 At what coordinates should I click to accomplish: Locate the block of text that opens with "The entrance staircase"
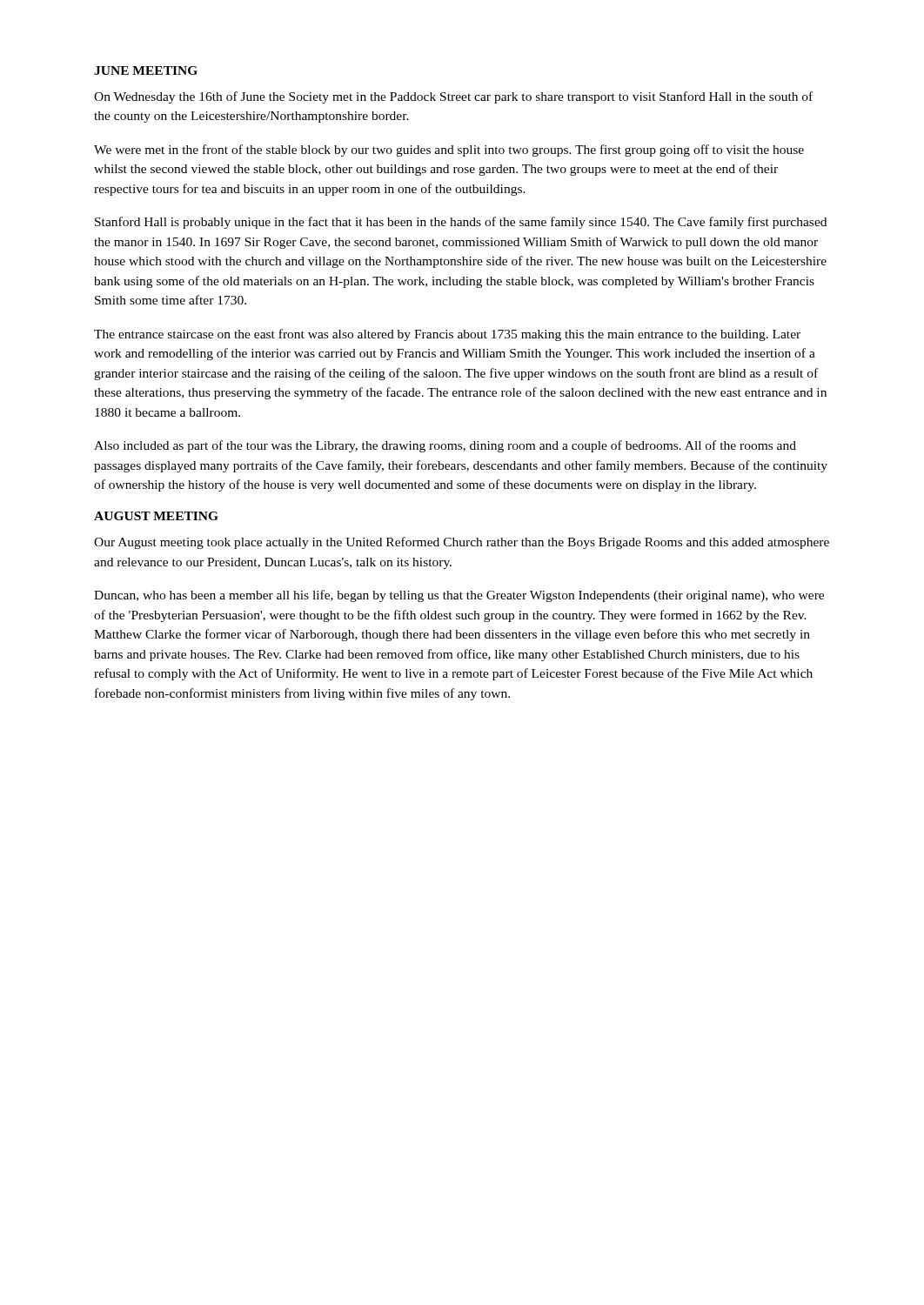click(460, 372)
